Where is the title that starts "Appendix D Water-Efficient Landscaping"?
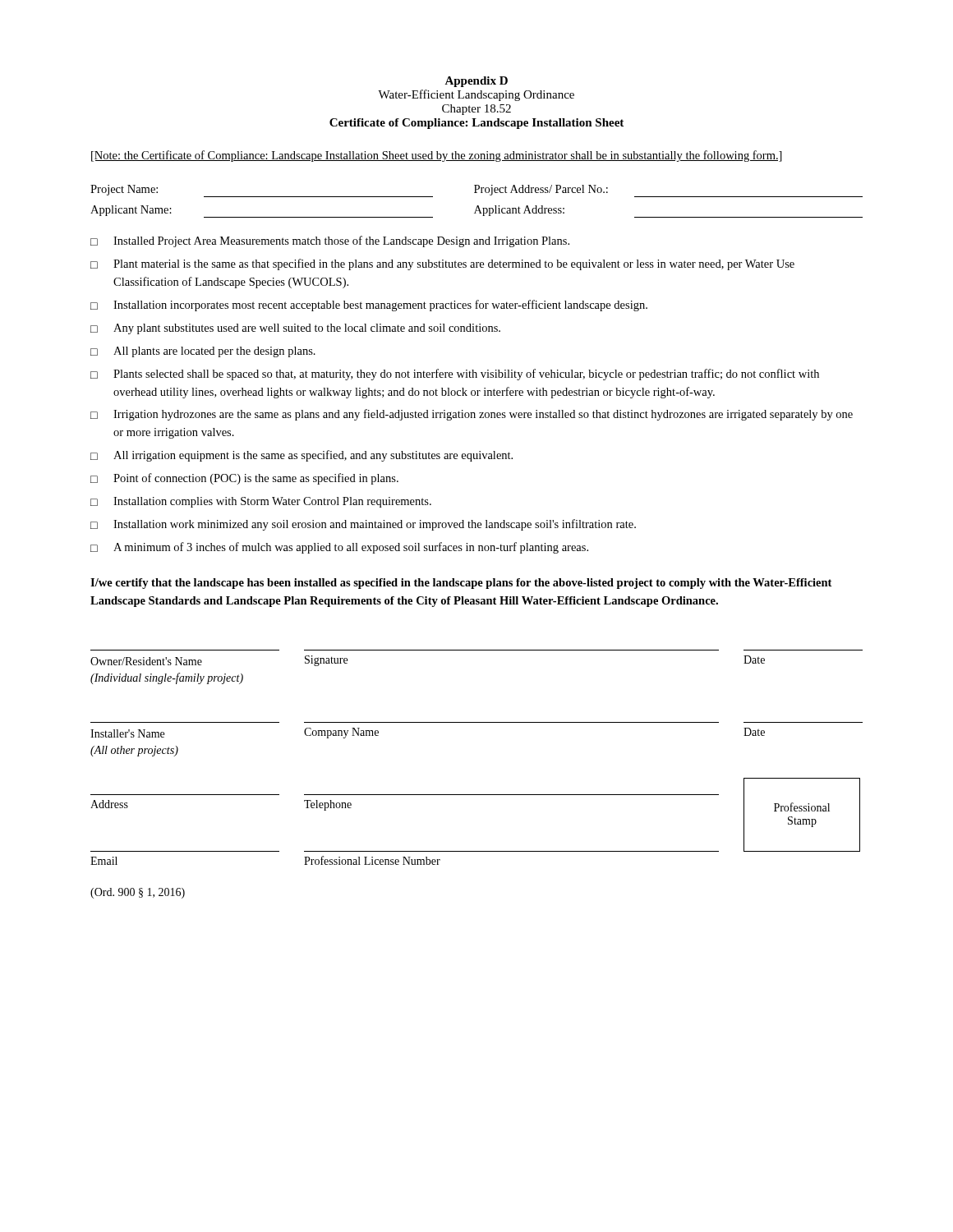This screenshot has height=1232, width=953. coord(476,102)
